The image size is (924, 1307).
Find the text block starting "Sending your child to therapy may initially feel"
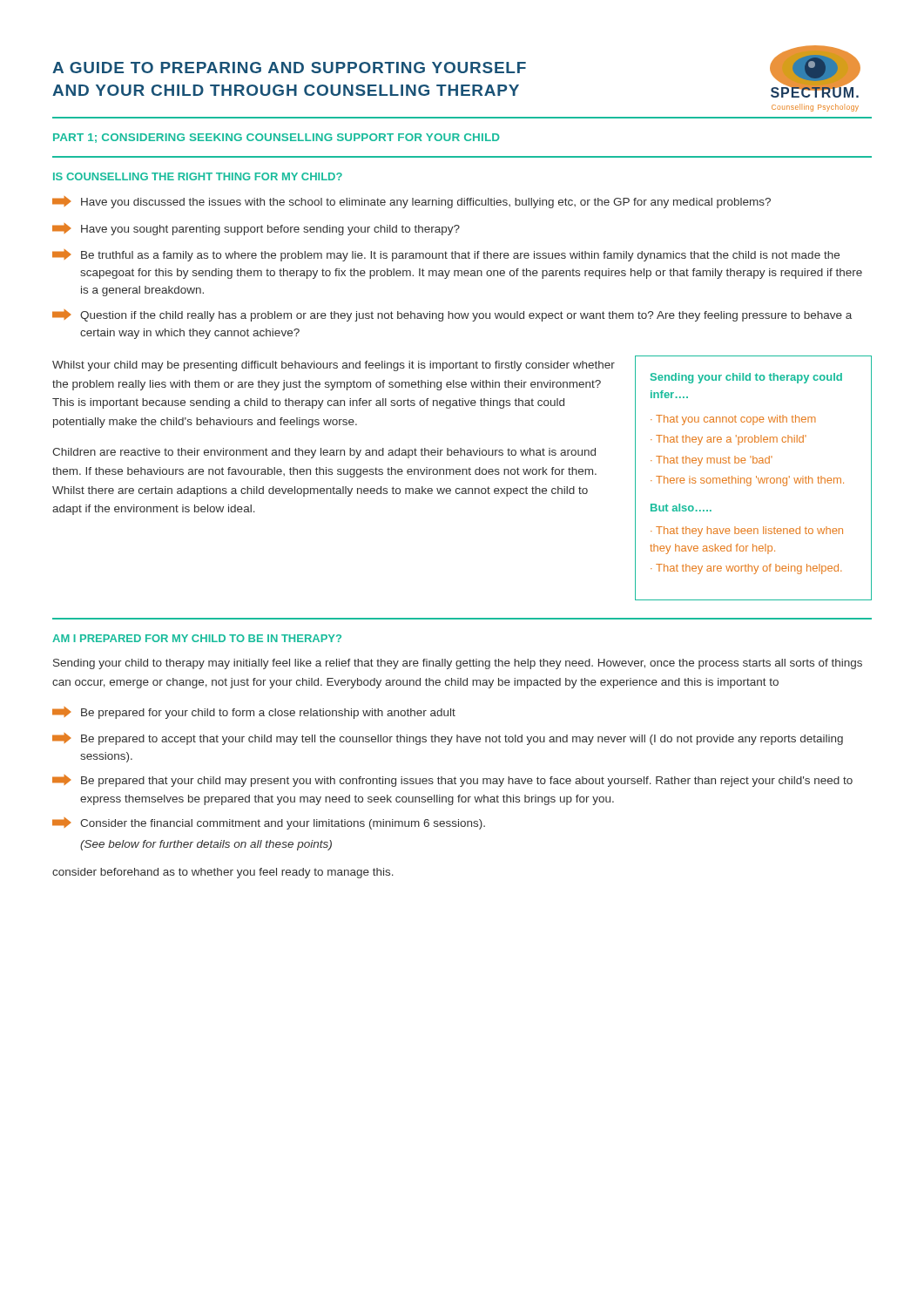(457, 672)
